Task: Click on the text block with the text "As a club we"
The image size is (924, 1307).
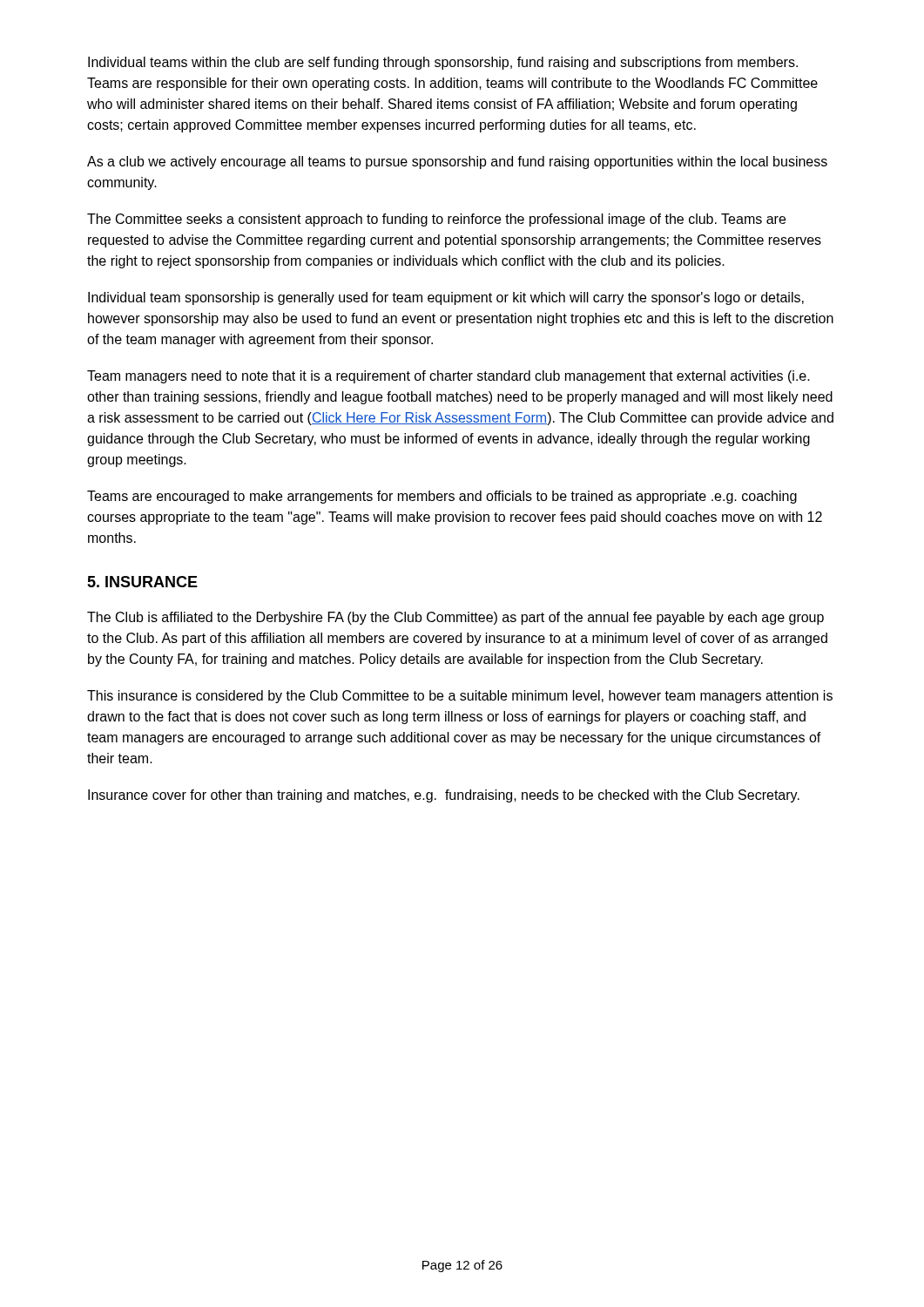Action: [457, 172]
